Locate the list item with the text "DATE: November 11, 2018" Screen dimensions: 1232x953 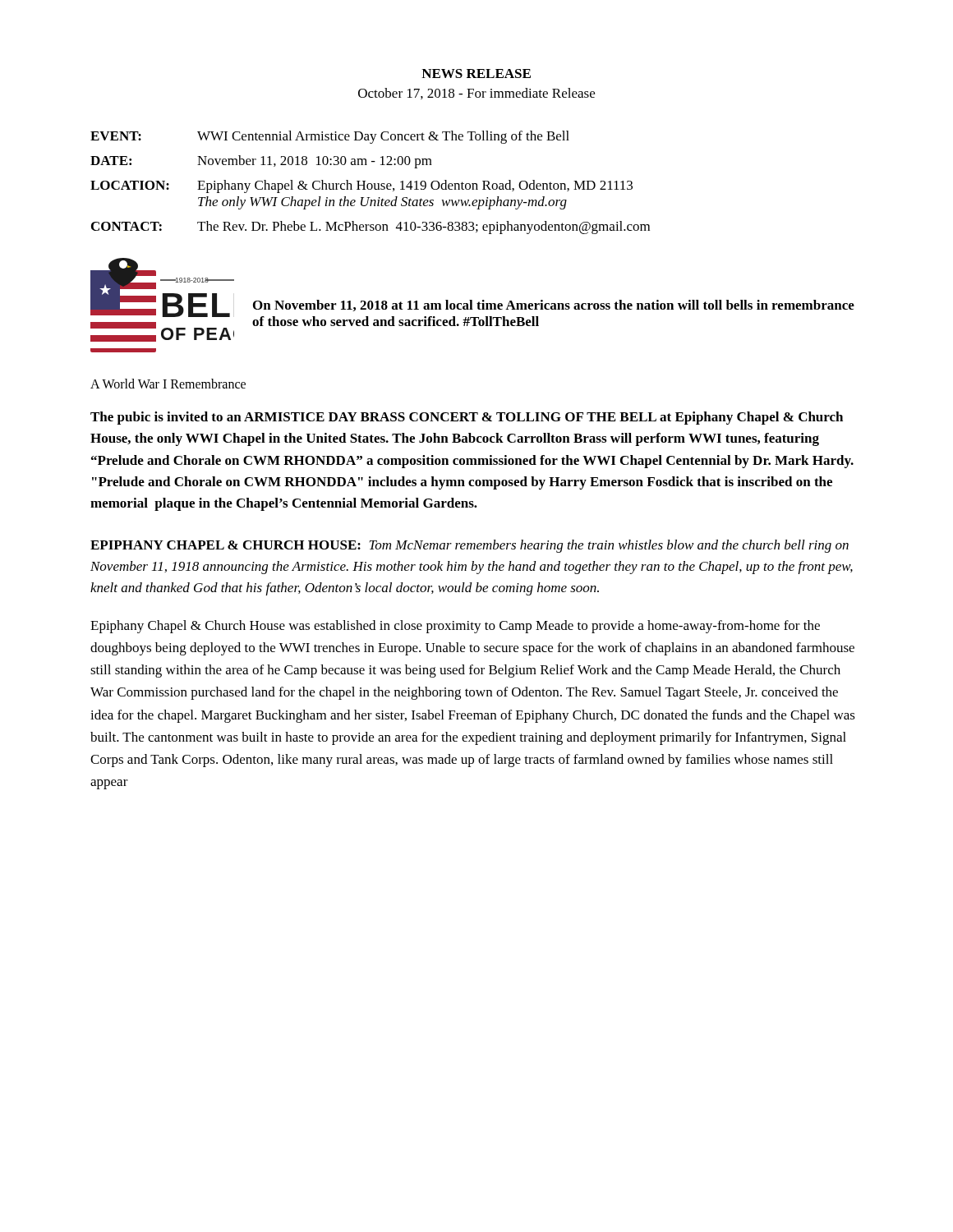click(261, 162)
